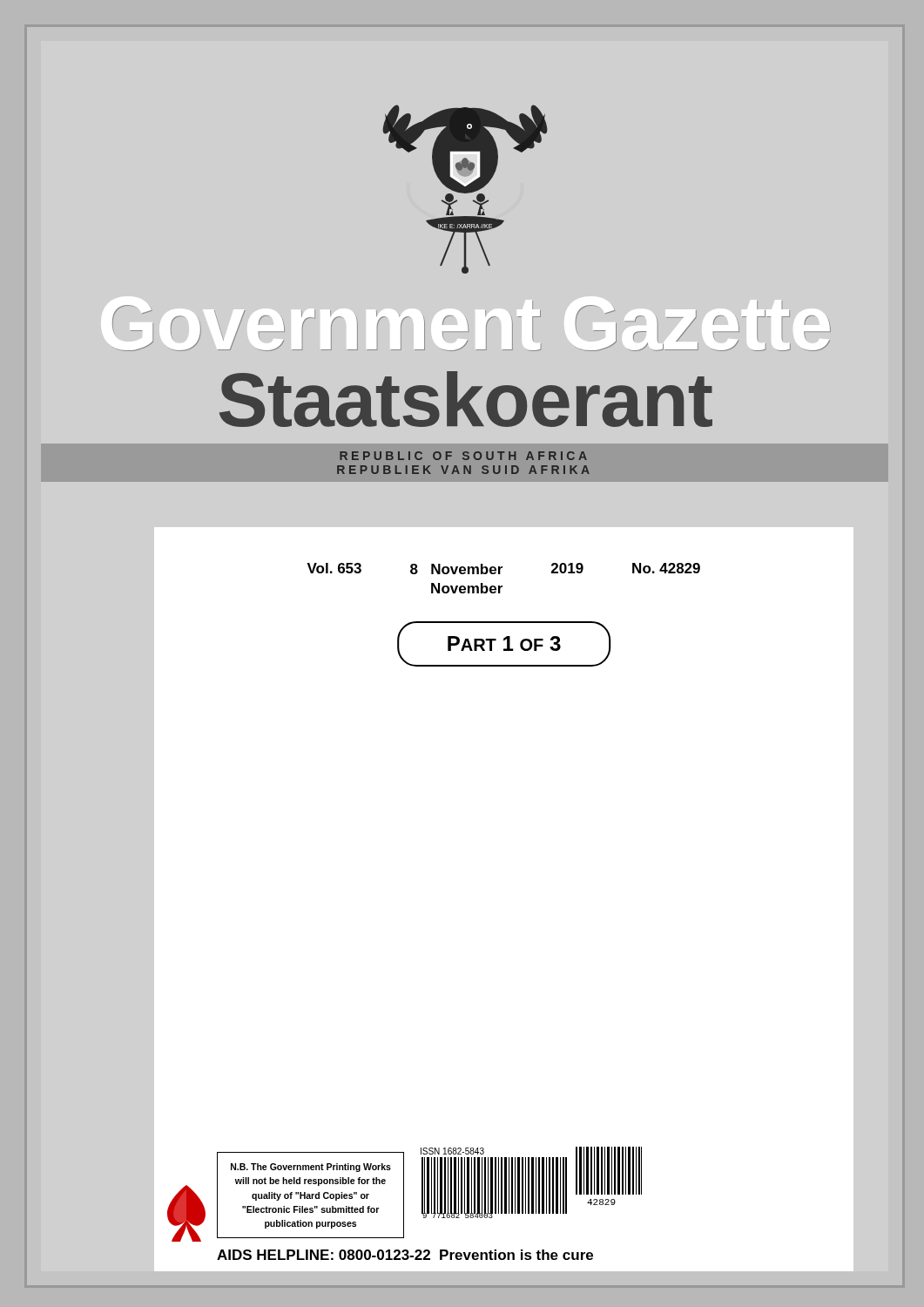Viewport: 924px width, 1307px height.
Task: Click on the title that says "Government Gazette Staatskoerant REPUBLIC OF SOUTH AFRICA REPUBLIEK"
Action: tap(465, 383)
